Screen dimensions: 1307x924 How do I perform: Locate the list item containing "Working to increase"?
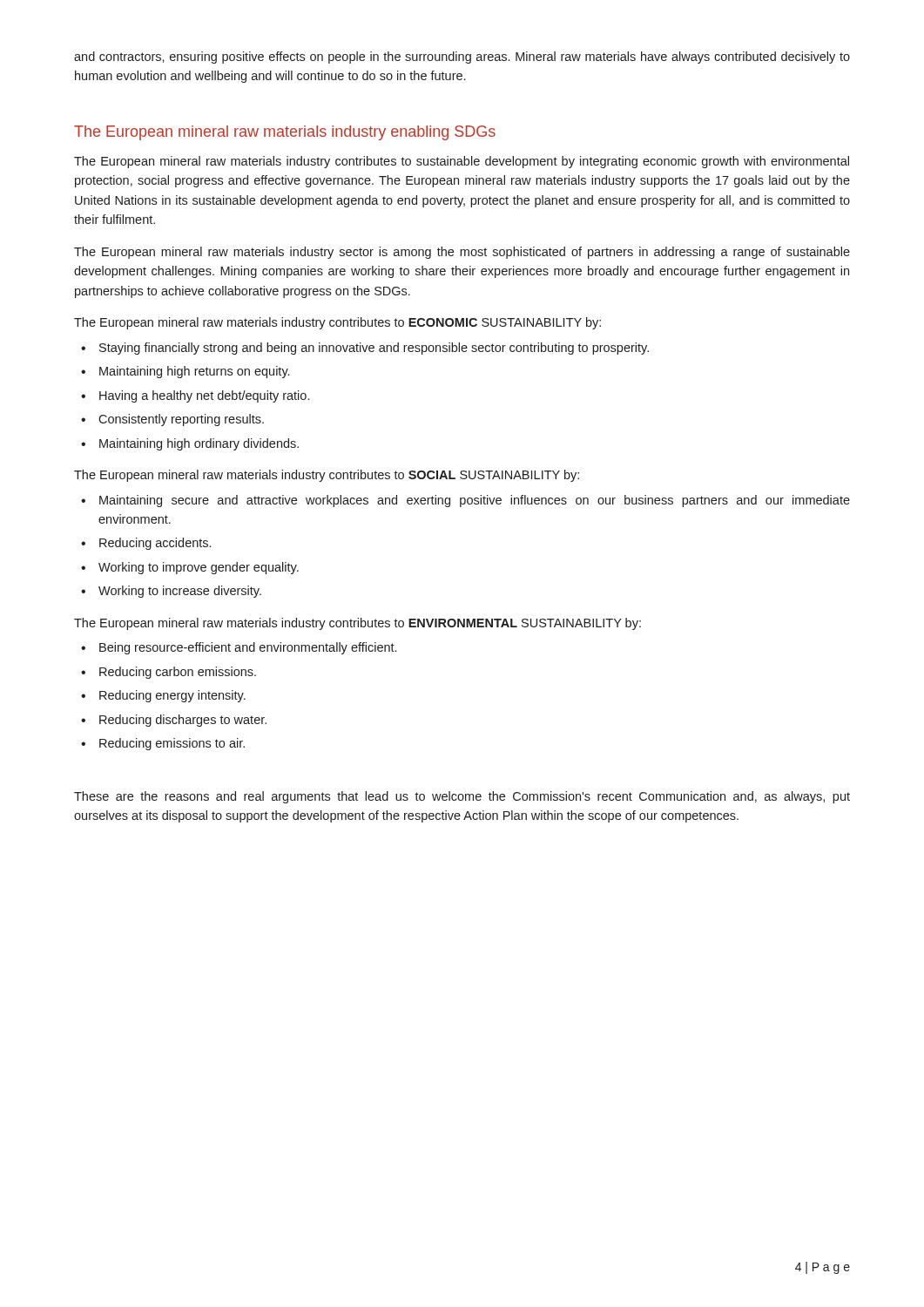[x=180, y=591]
